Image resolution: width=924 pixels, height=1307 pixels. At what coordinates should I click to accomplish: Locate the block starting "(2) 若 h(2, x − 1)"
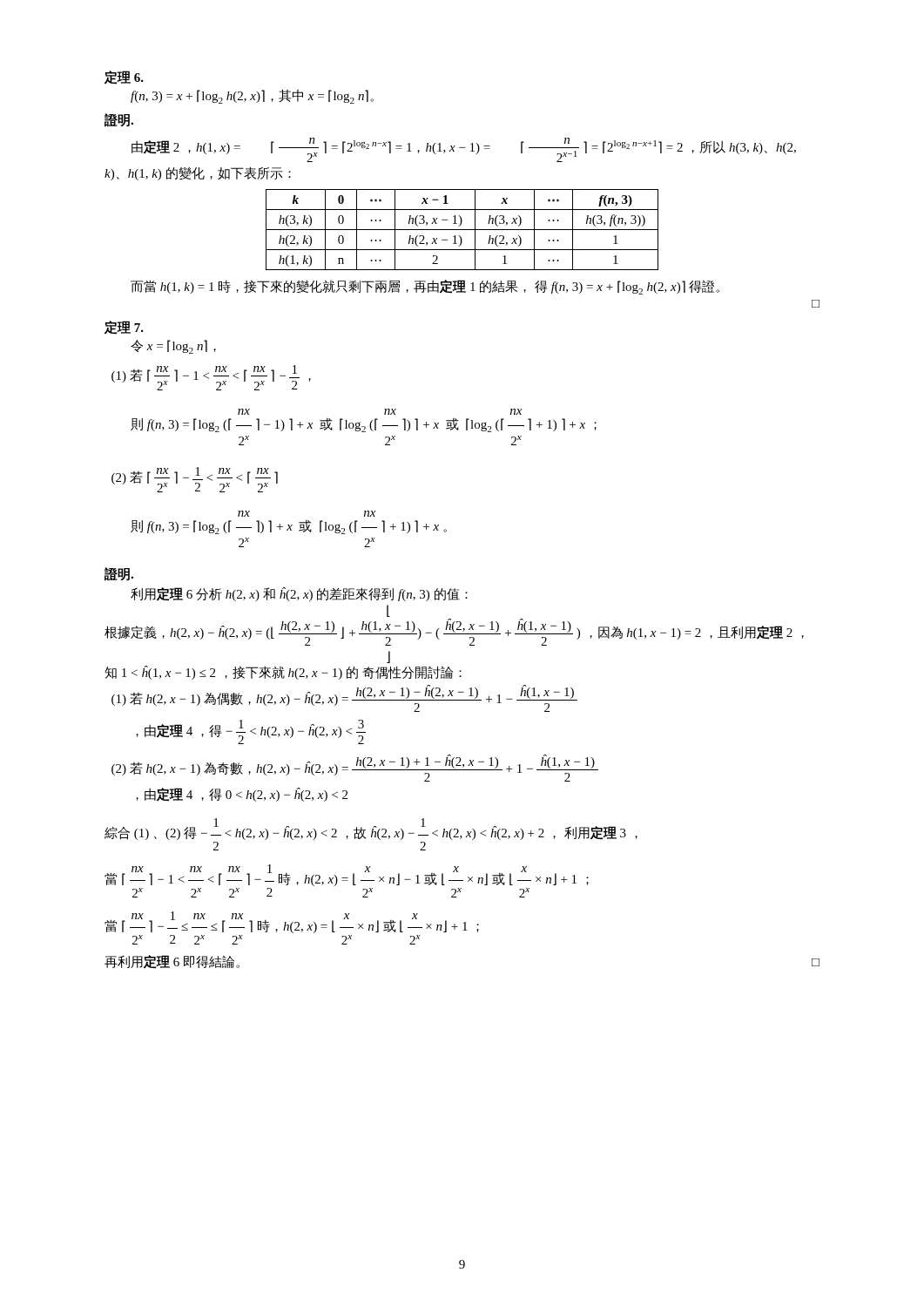pyautogui.click(x=465, y=779)
